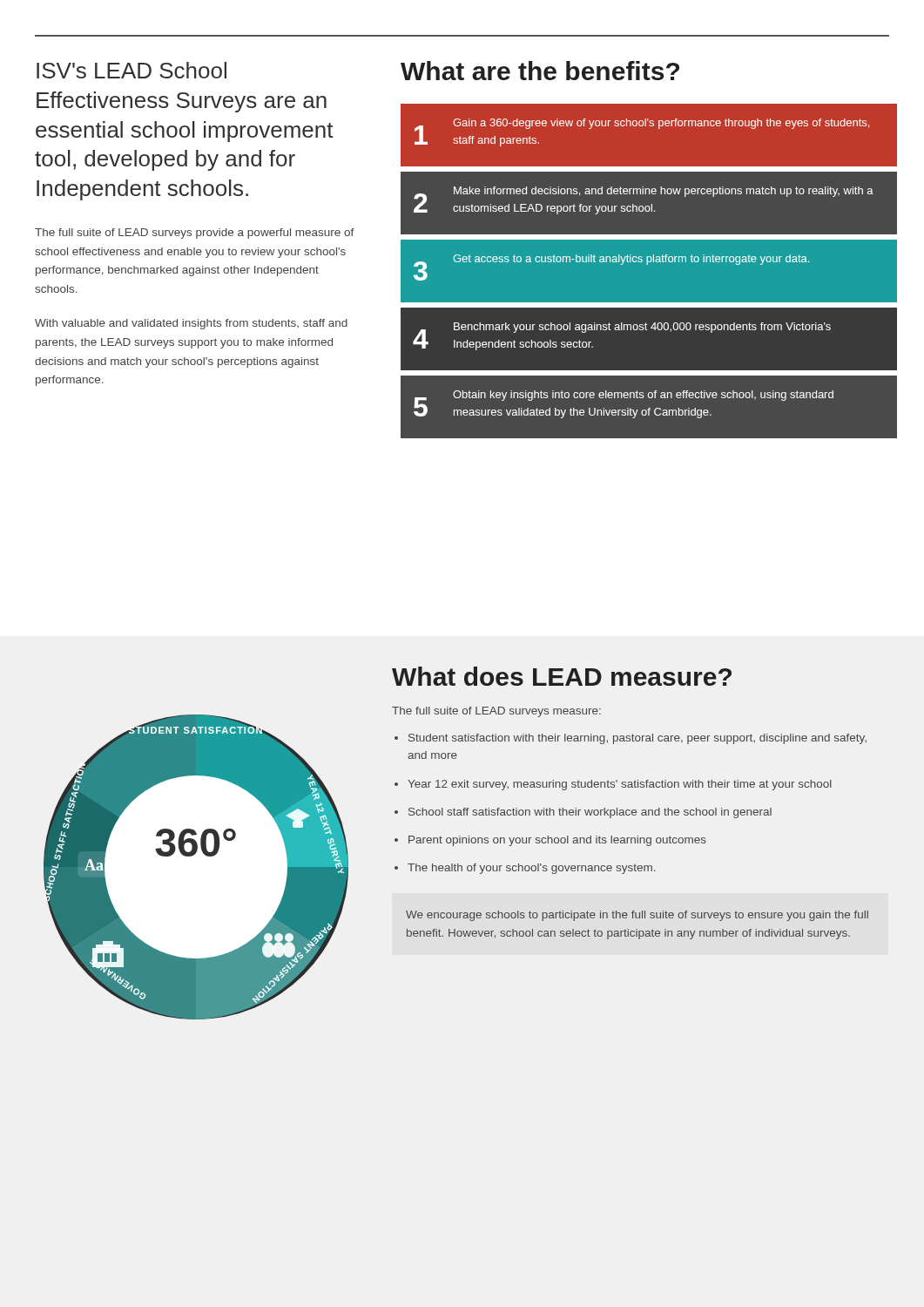The width and height of the screenshot is (924, 1307).
Task: Point to the block beginning "2 Make informed decisions,"
Action: pyautogui.click(x=649, y=203)
